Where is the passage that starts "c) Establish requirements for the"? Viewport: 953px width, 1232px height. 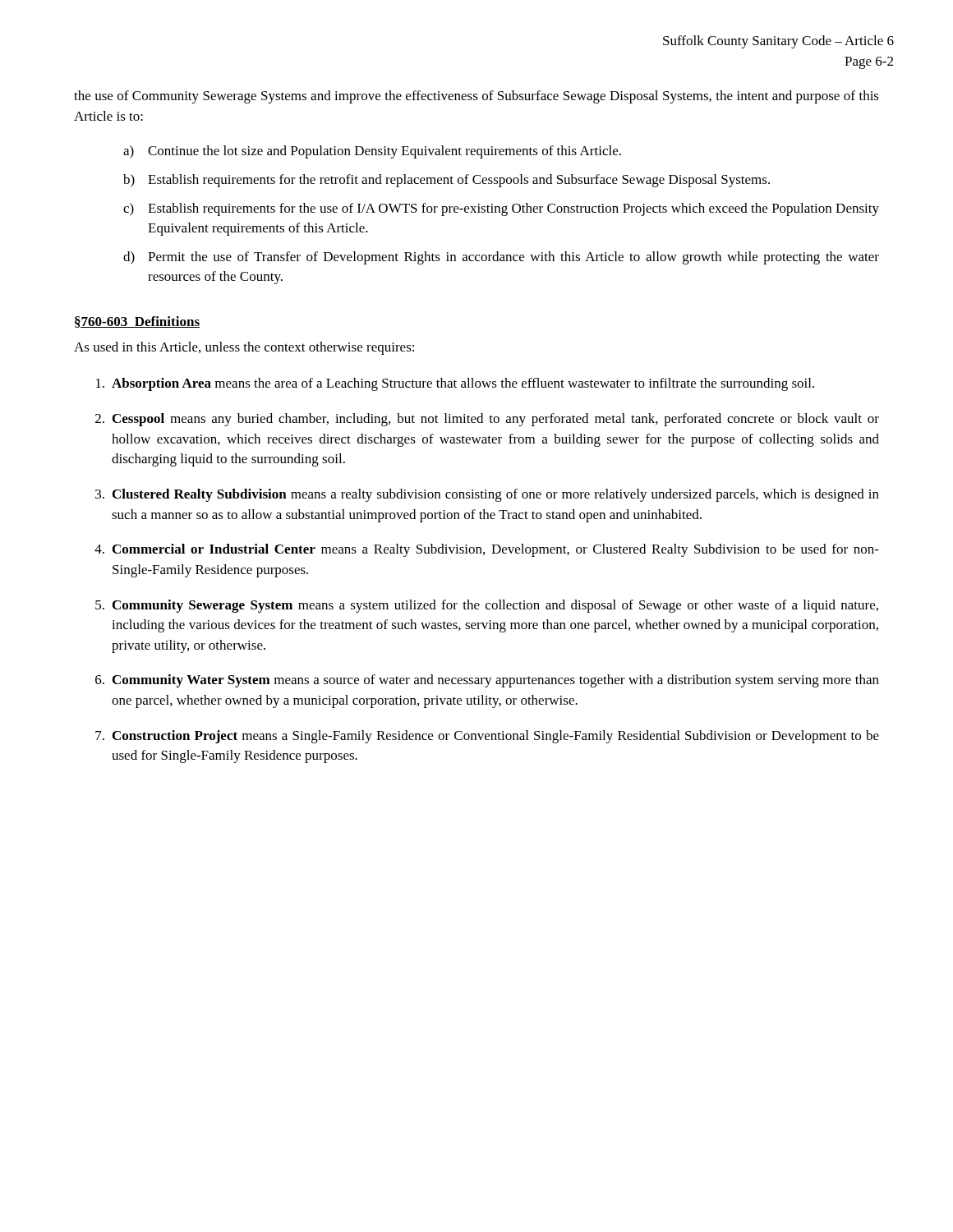501,219
